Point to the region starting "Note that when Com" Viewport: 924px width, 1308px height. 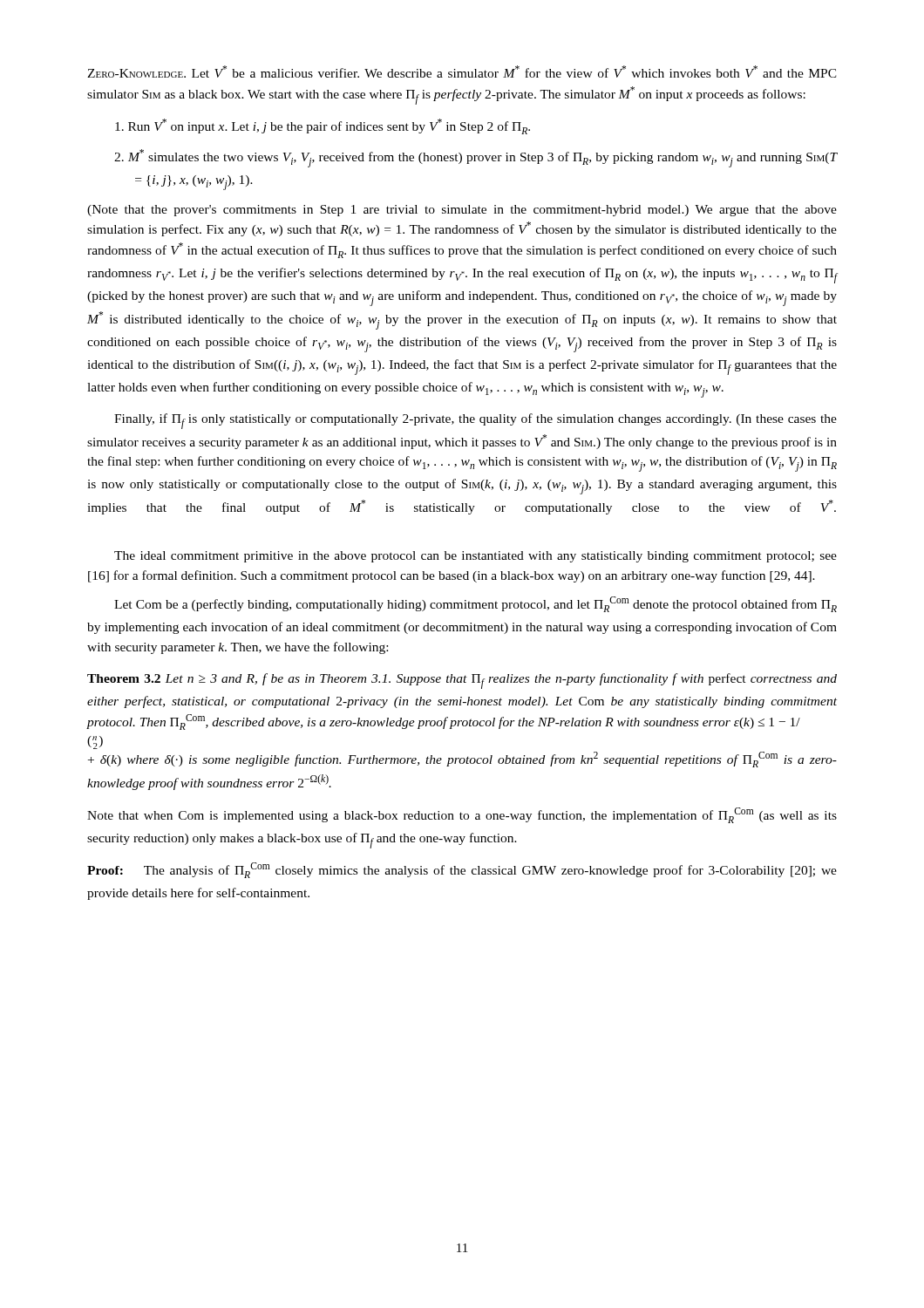click(462, 828)
